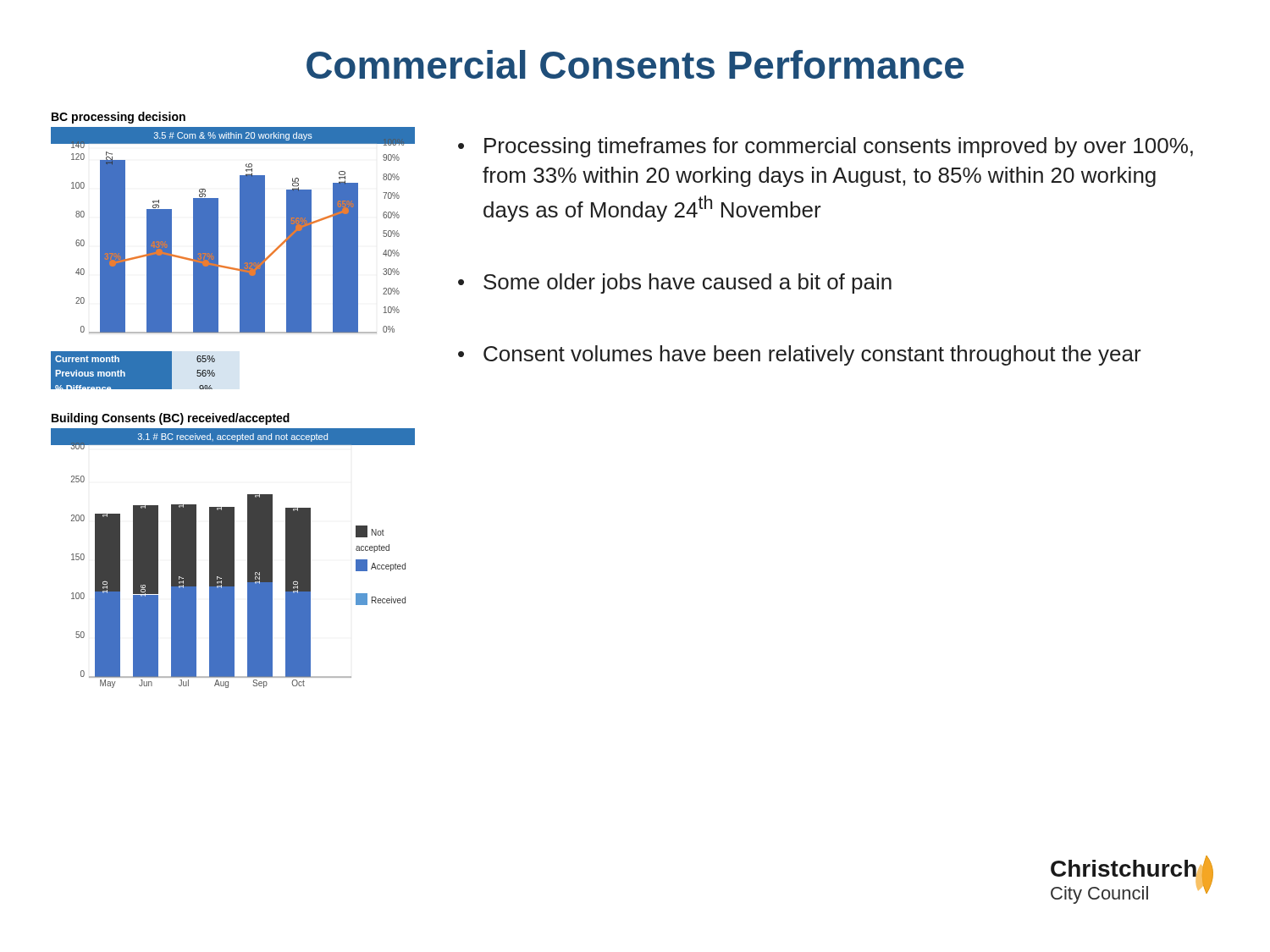Select the stacked bar chart

coord(233,580)
